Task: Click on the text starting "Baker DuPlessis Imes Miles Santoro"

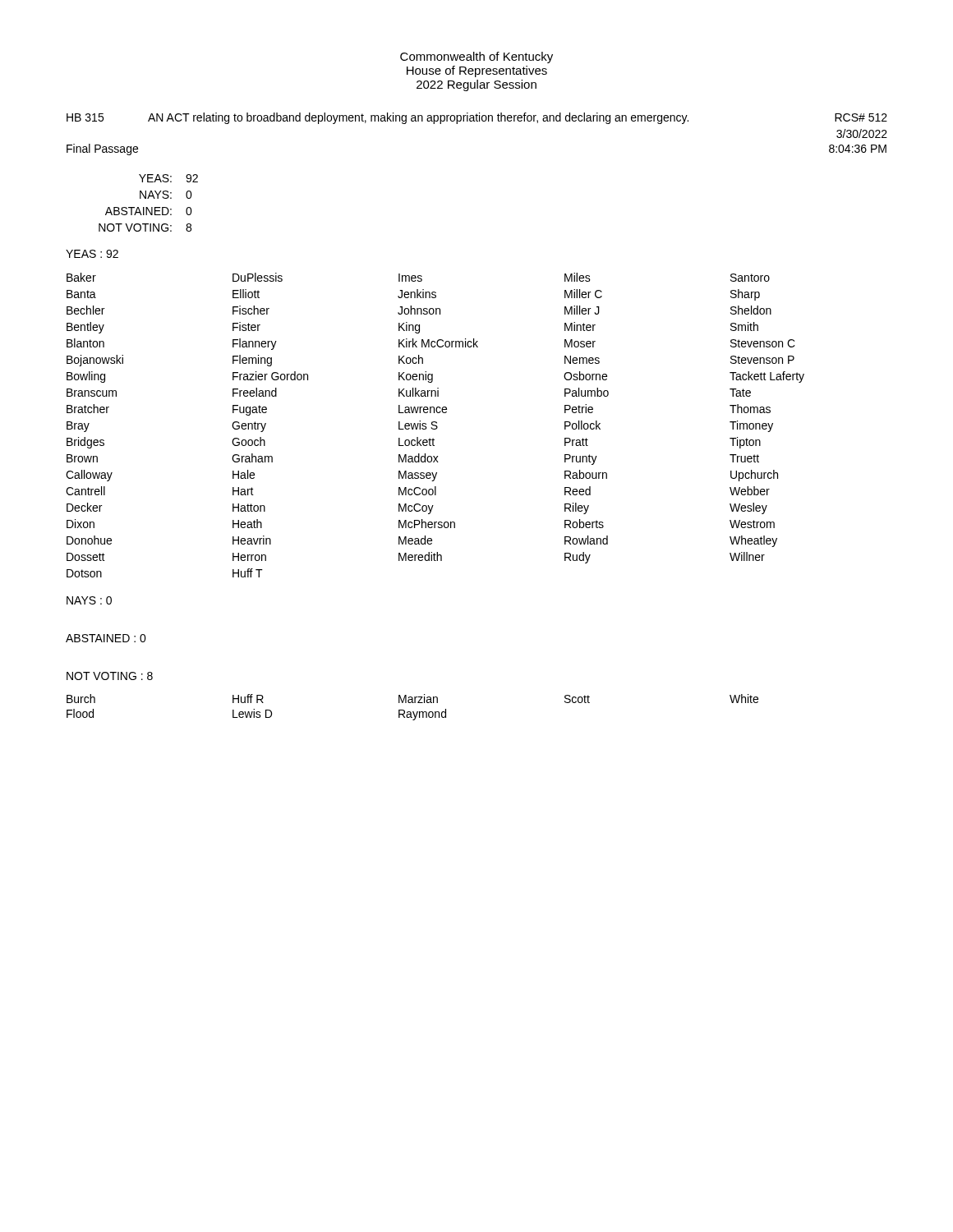Action: point(418,277)
